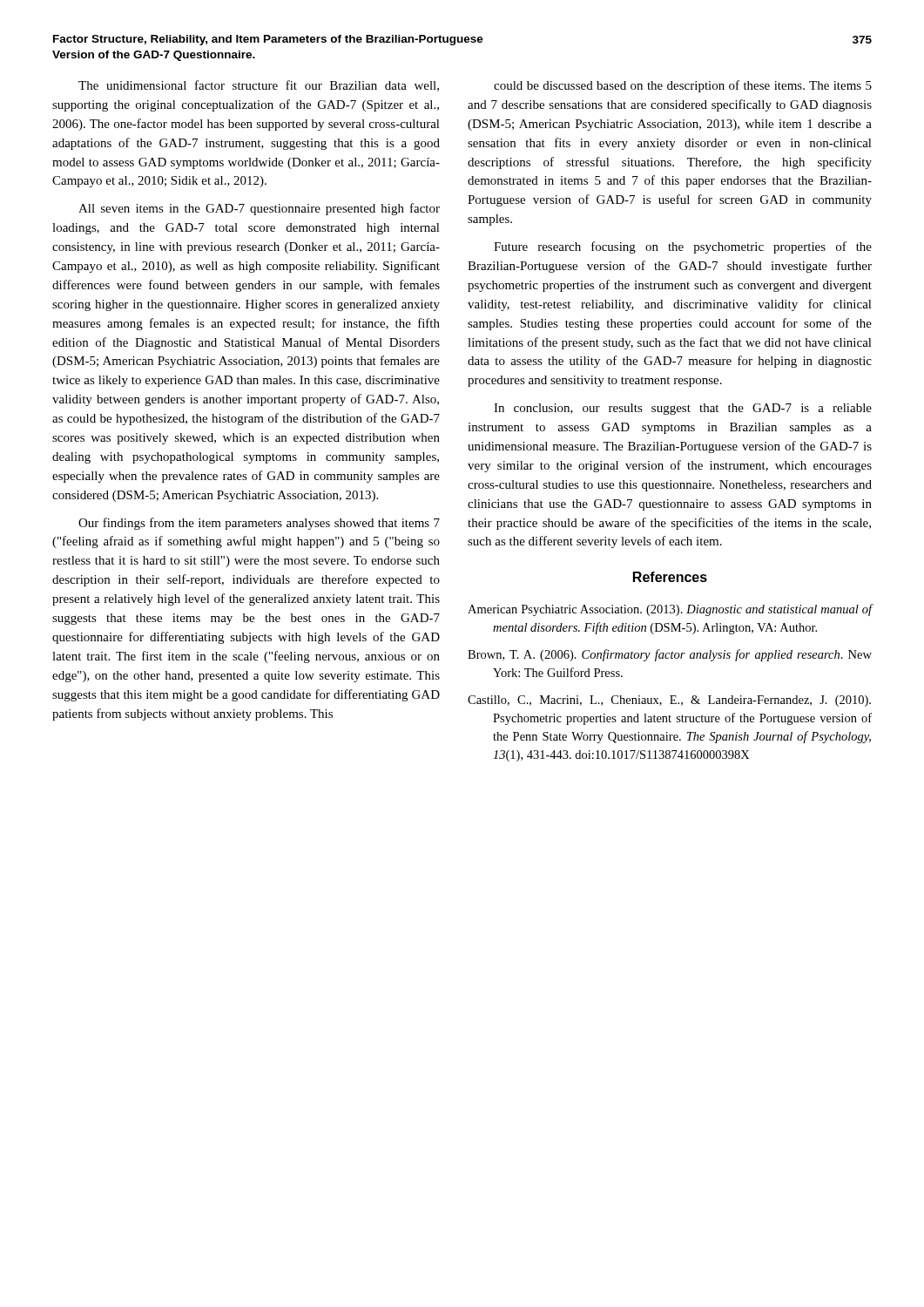Click on the passage starting "could be discussed"
This screenshot has width=924, height=1307.
(670, 153)
